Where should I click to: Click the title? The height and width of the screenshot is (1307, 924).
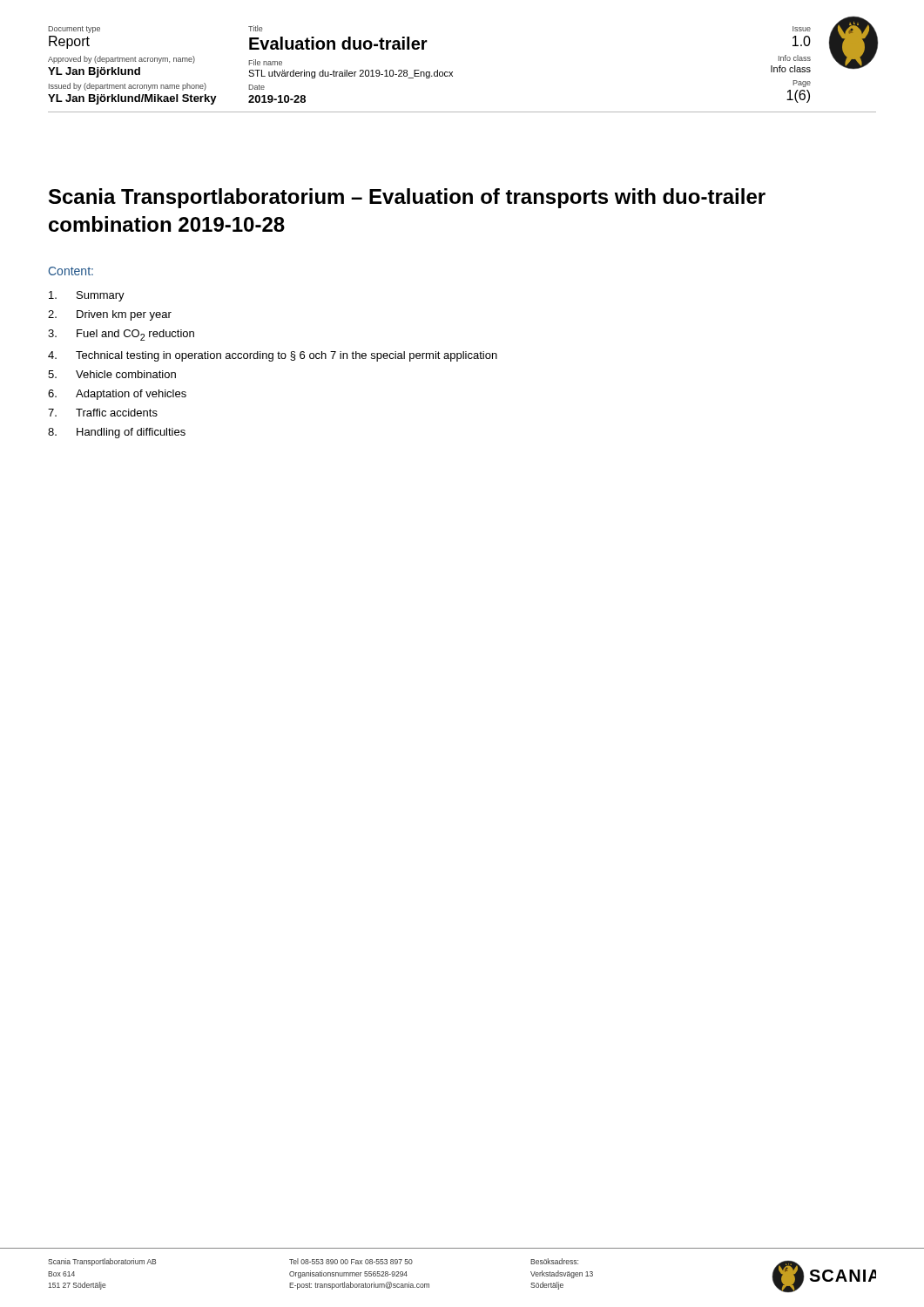(407, 210)
